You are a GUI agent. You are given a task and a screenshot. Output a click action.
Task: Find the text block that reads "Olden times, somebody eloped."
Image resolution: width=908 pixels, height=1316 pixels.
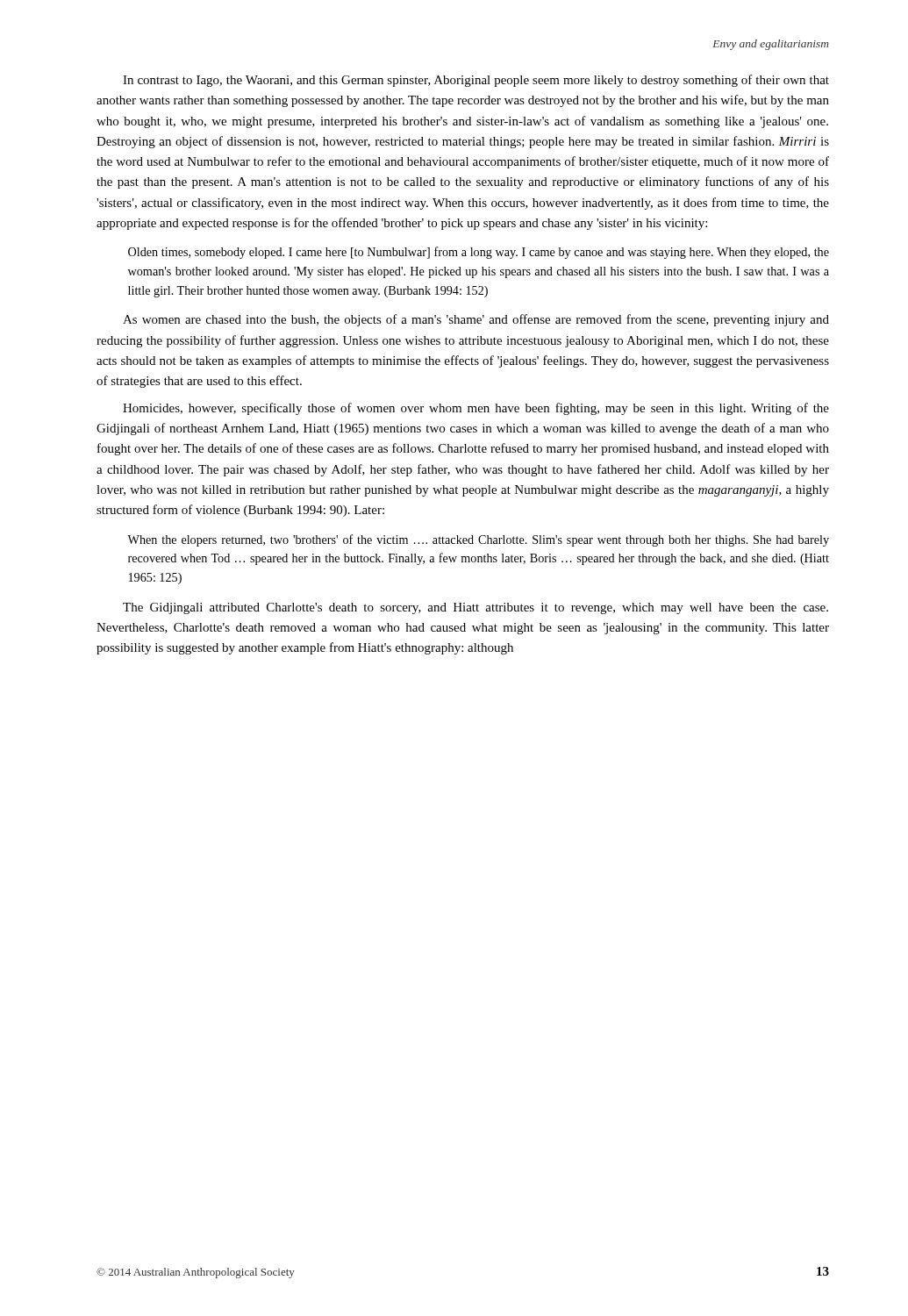coord(478,271)
